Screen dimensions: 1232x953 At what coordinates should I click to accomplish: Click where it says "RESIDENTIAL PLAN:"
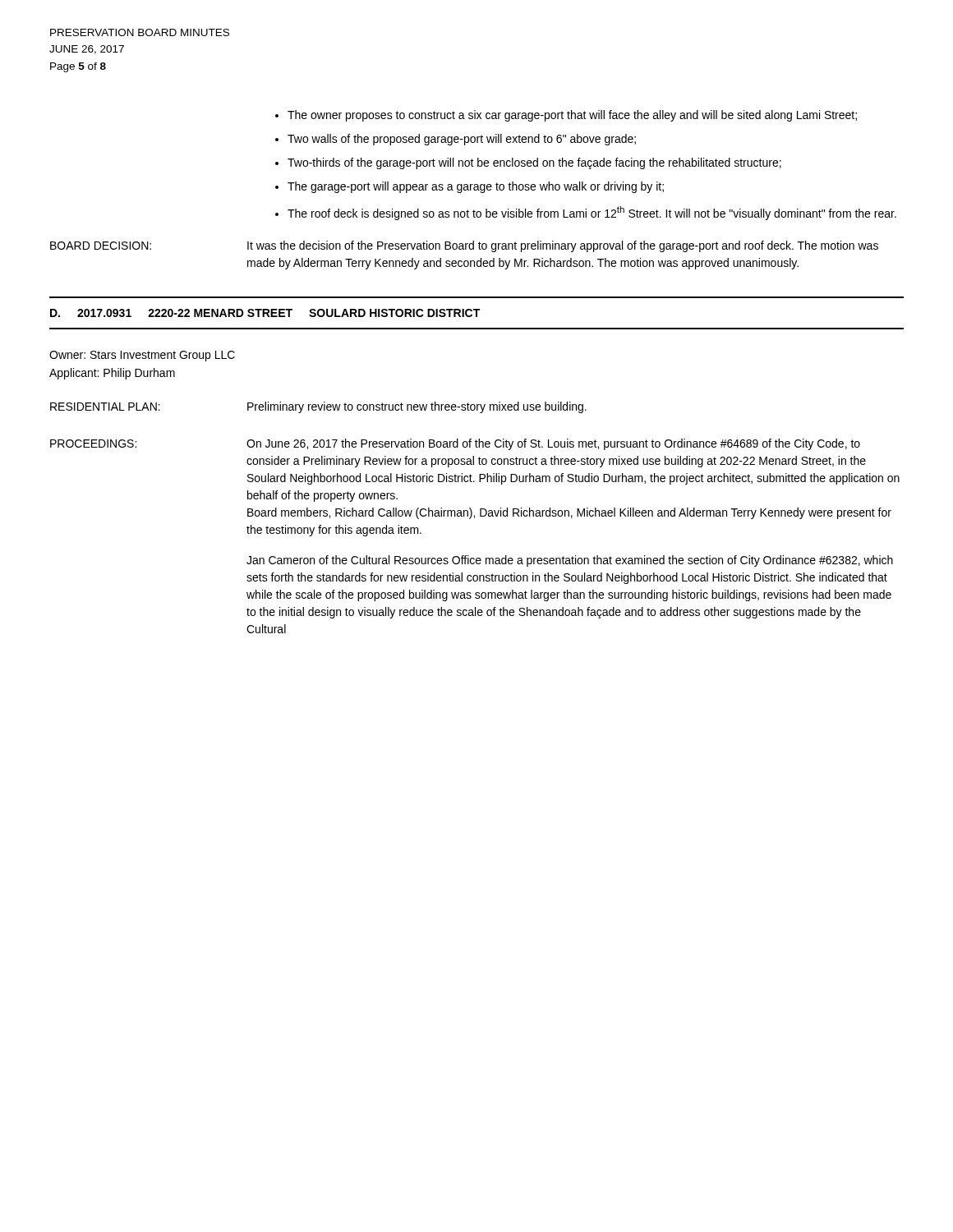pyautogui.click(x=105, y=407)
